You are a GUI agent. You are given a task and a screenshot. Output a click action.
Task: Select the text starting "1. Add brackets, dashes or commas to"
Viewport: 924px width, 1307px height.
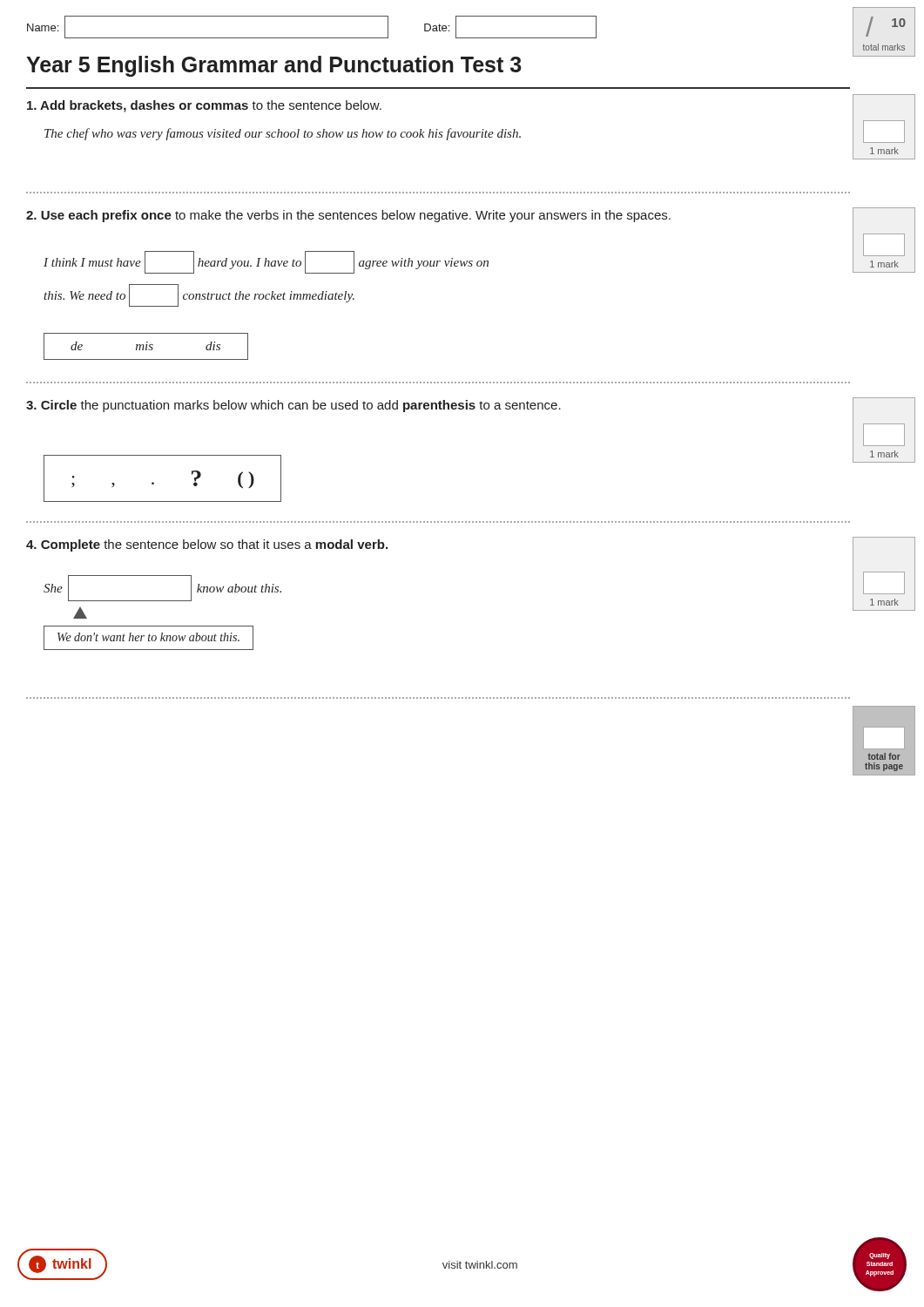coord(204,105)
